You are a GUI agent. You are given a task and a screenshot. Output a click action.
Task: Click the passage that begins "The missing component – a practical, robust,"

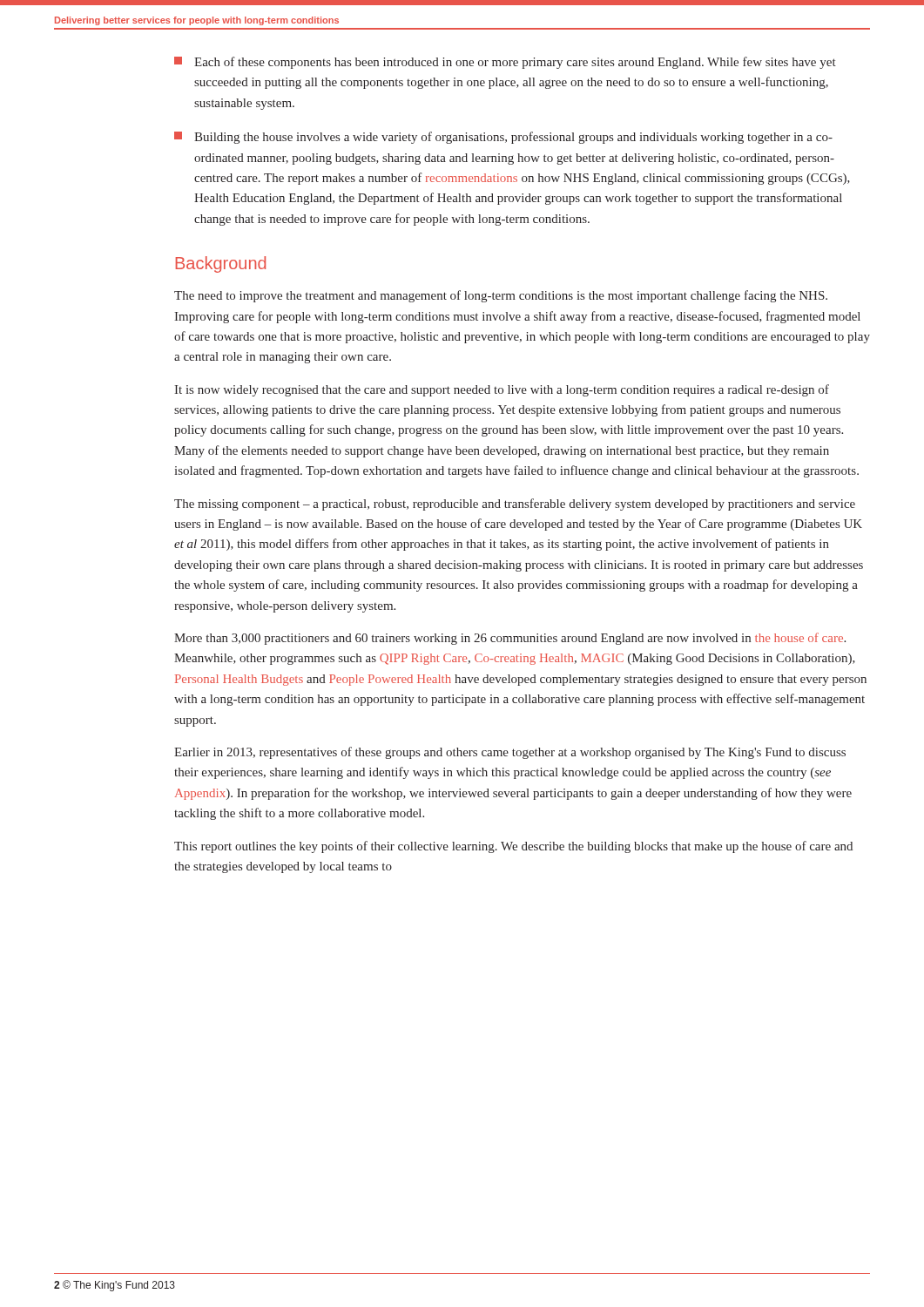click(519, 554)
